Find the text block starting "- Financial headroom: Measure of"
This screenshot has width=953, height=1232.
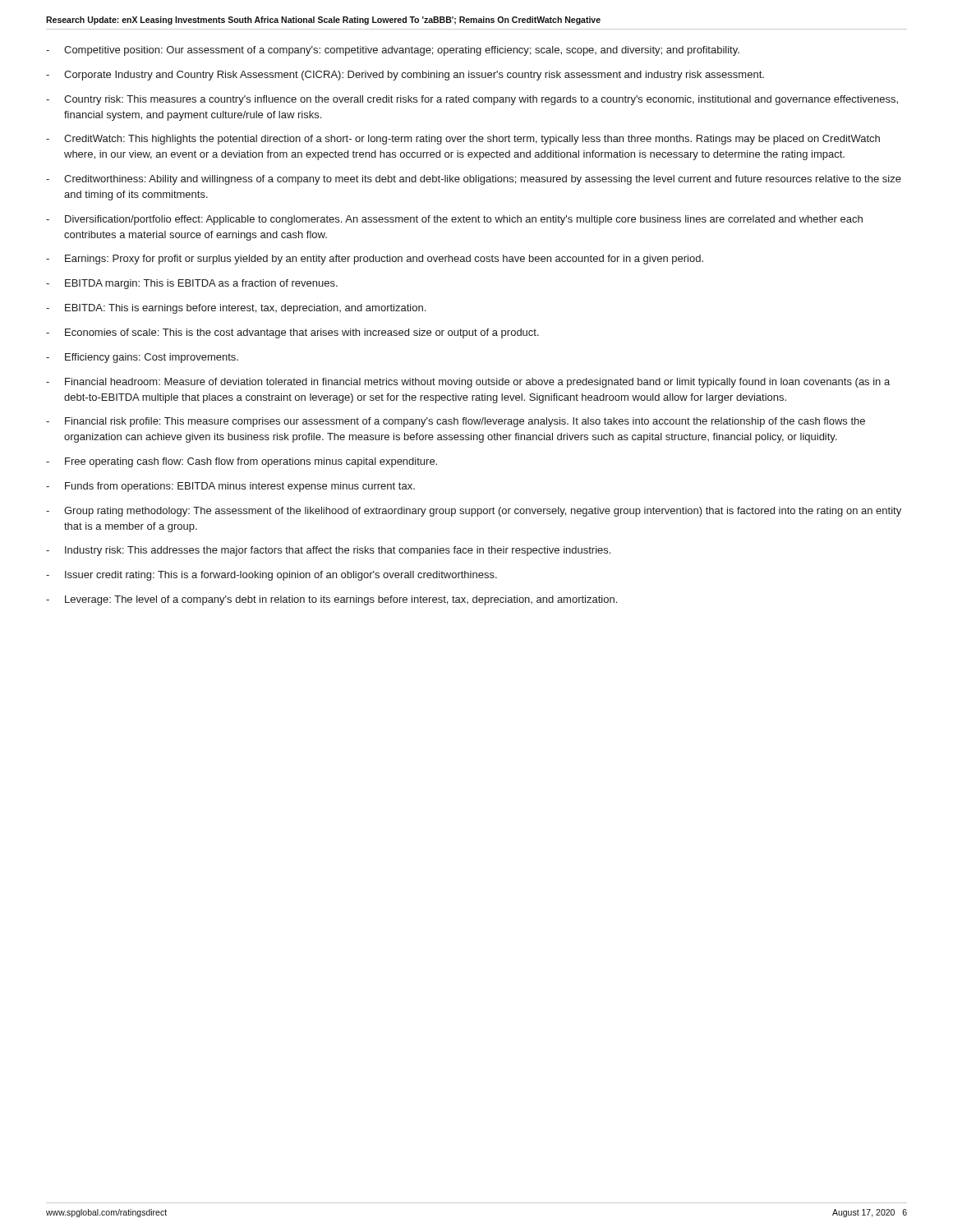tap(476, 390)
